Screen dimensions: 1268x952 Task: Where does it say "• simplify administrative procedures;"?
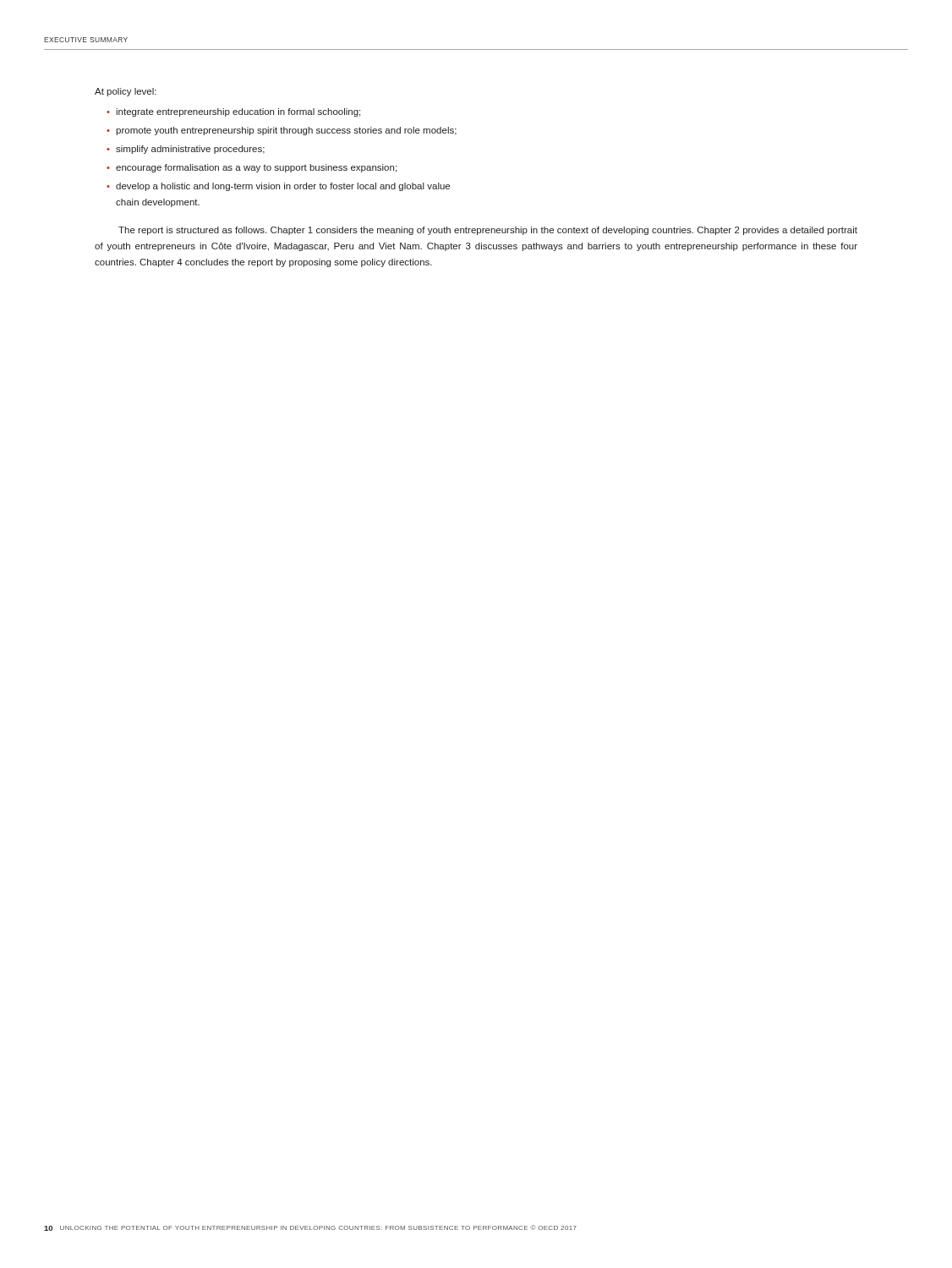186,149
